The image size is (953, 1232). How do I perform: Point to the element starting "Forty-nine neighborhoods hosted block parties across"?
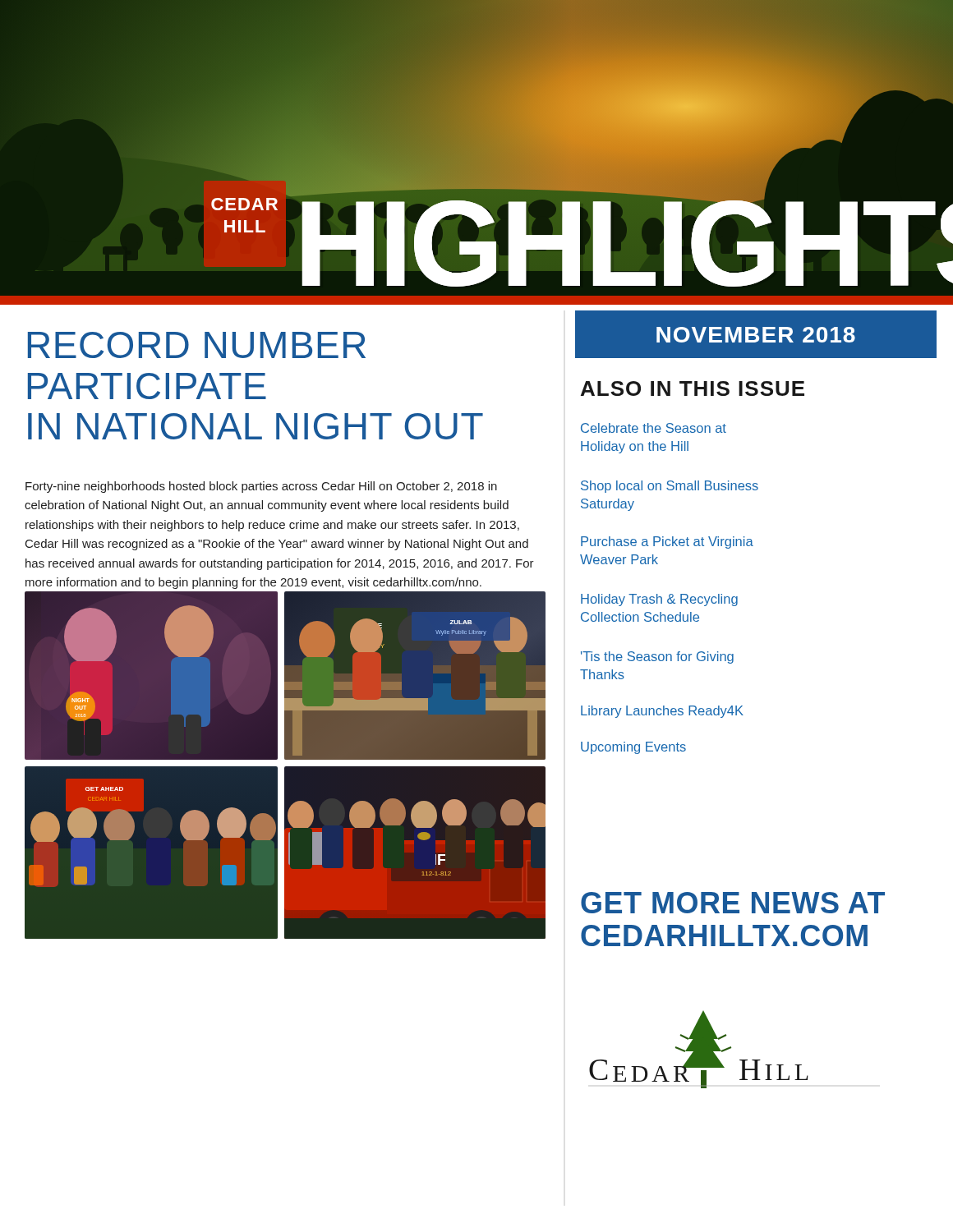286,534
